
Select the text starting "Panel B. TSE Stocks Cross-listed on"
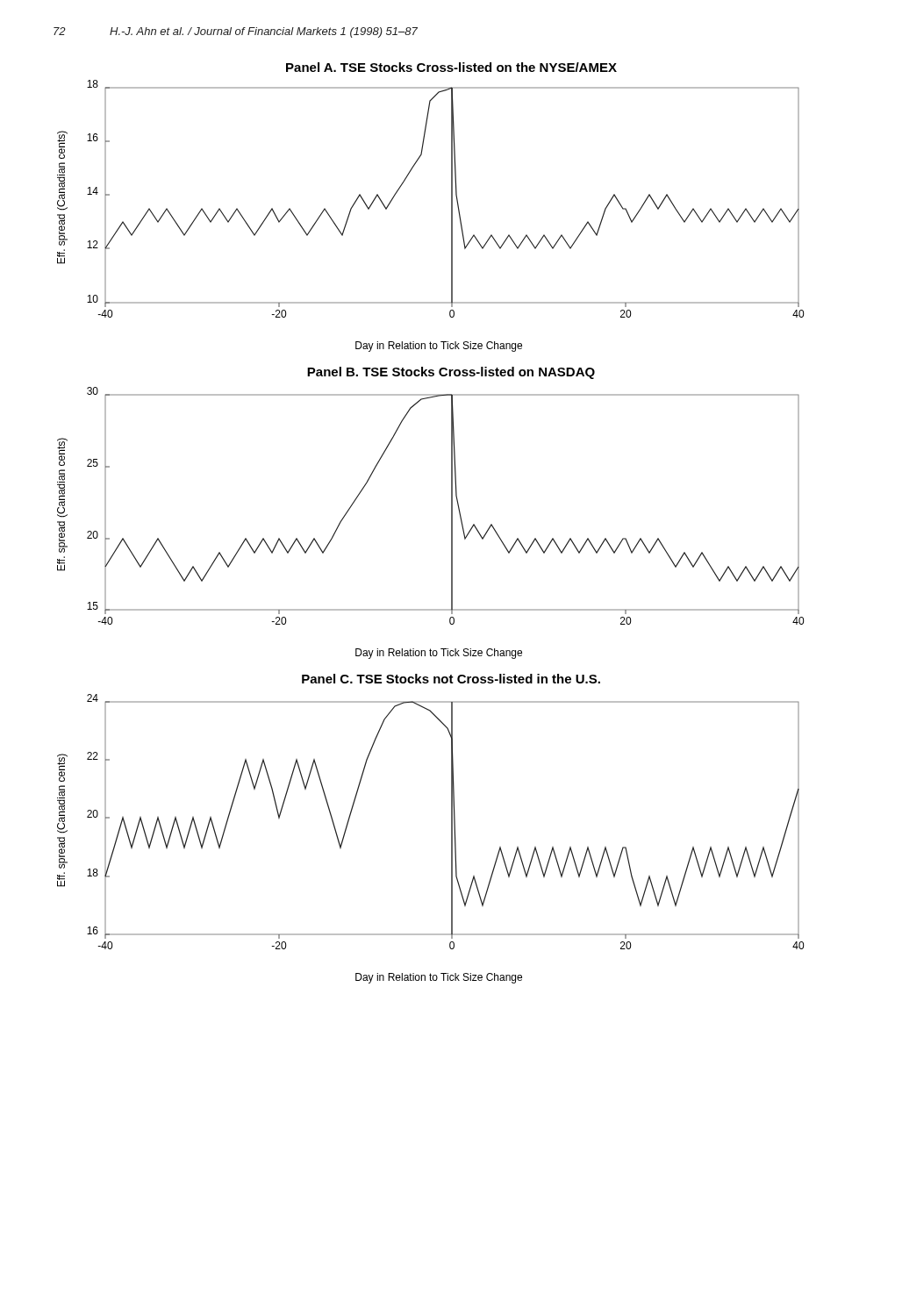[451, 372]
